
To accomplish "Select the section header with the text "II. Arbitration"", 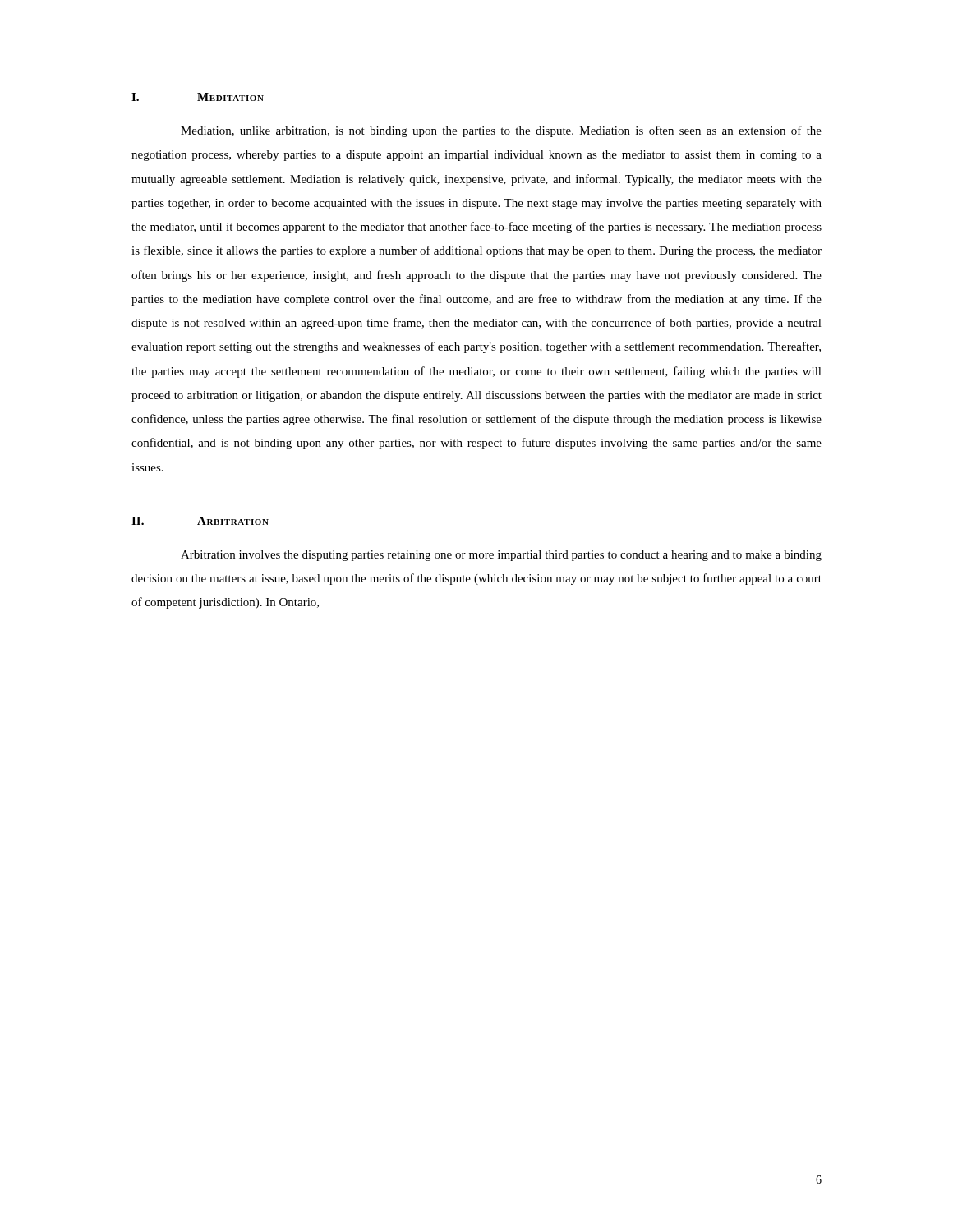I will coord(200,521).
